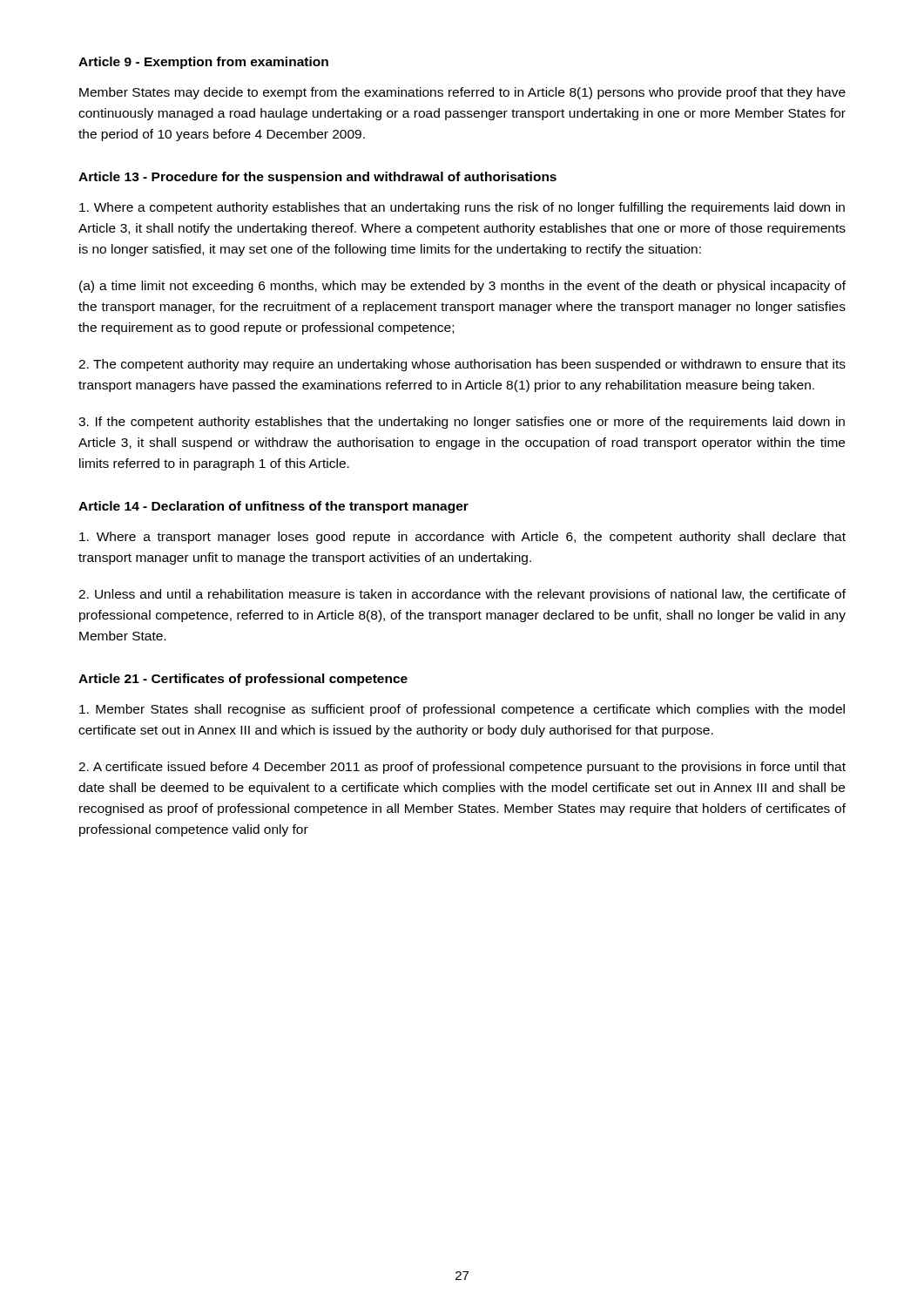The image size is (924, 1307).
Task: Select the text block with the text "Where a competent authority"
Action: coord(462,228)
